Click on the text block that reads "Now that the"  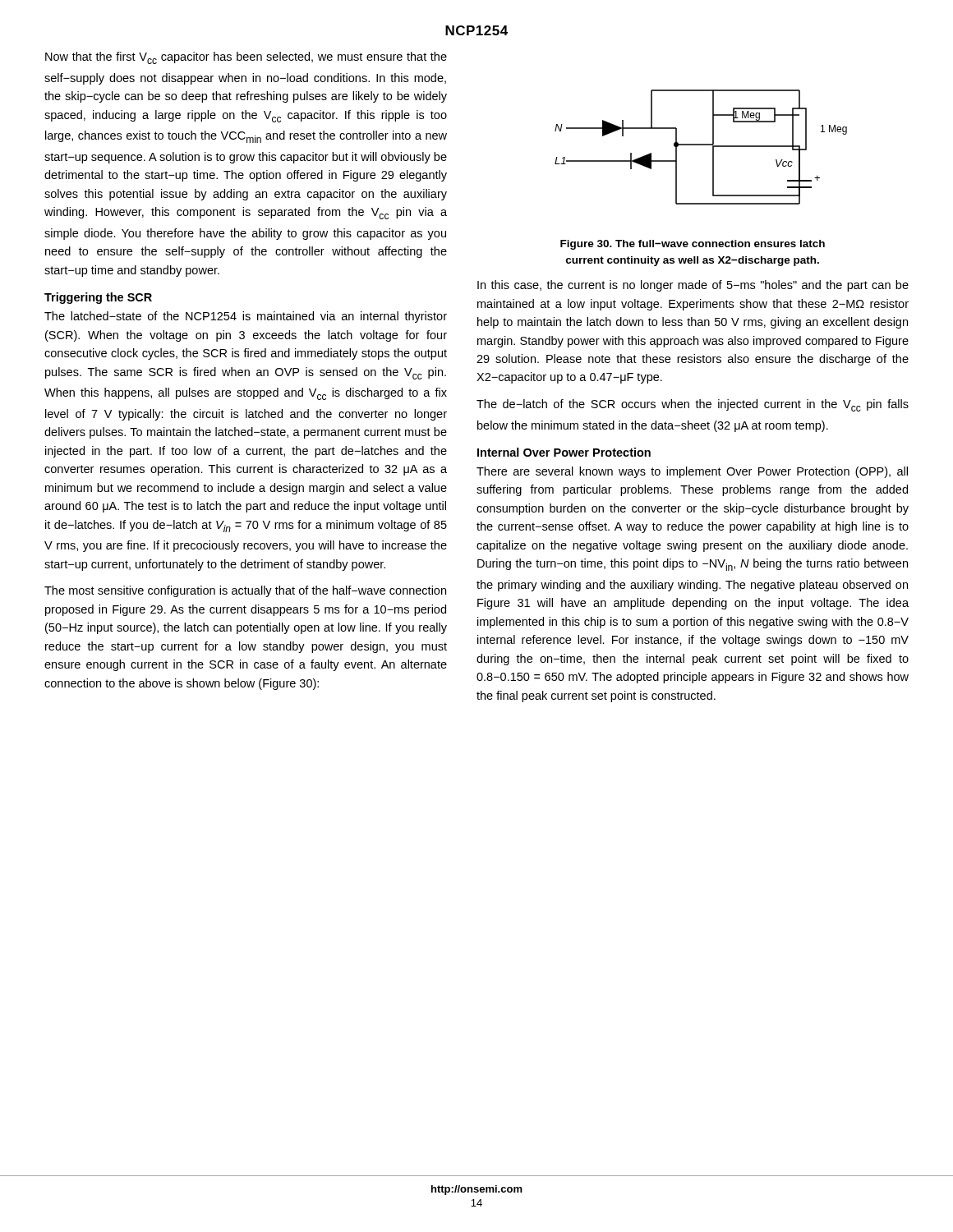246,164
